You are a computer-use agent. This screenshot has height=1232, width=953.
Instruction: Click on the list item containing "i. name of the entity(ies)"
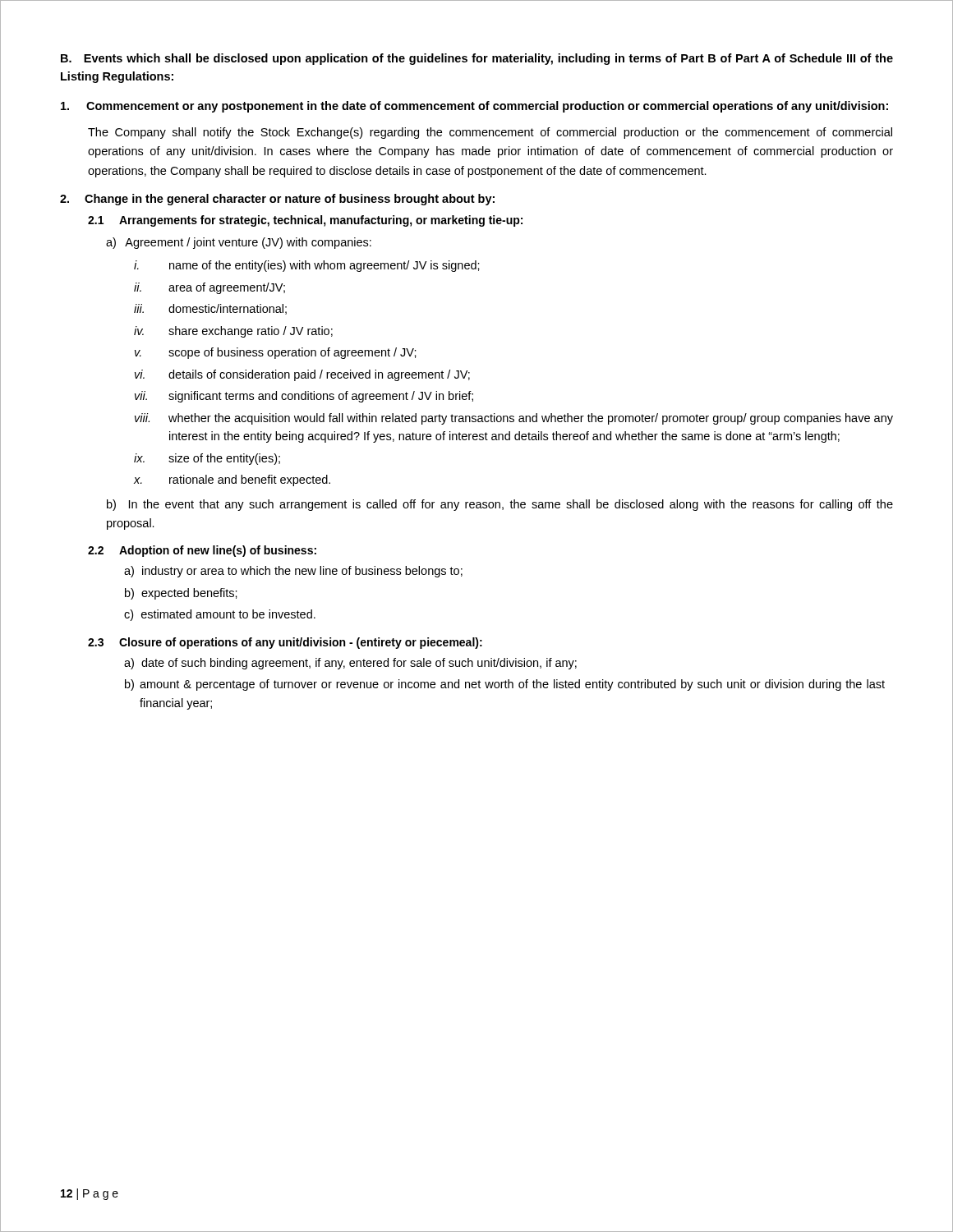[307, 266]
